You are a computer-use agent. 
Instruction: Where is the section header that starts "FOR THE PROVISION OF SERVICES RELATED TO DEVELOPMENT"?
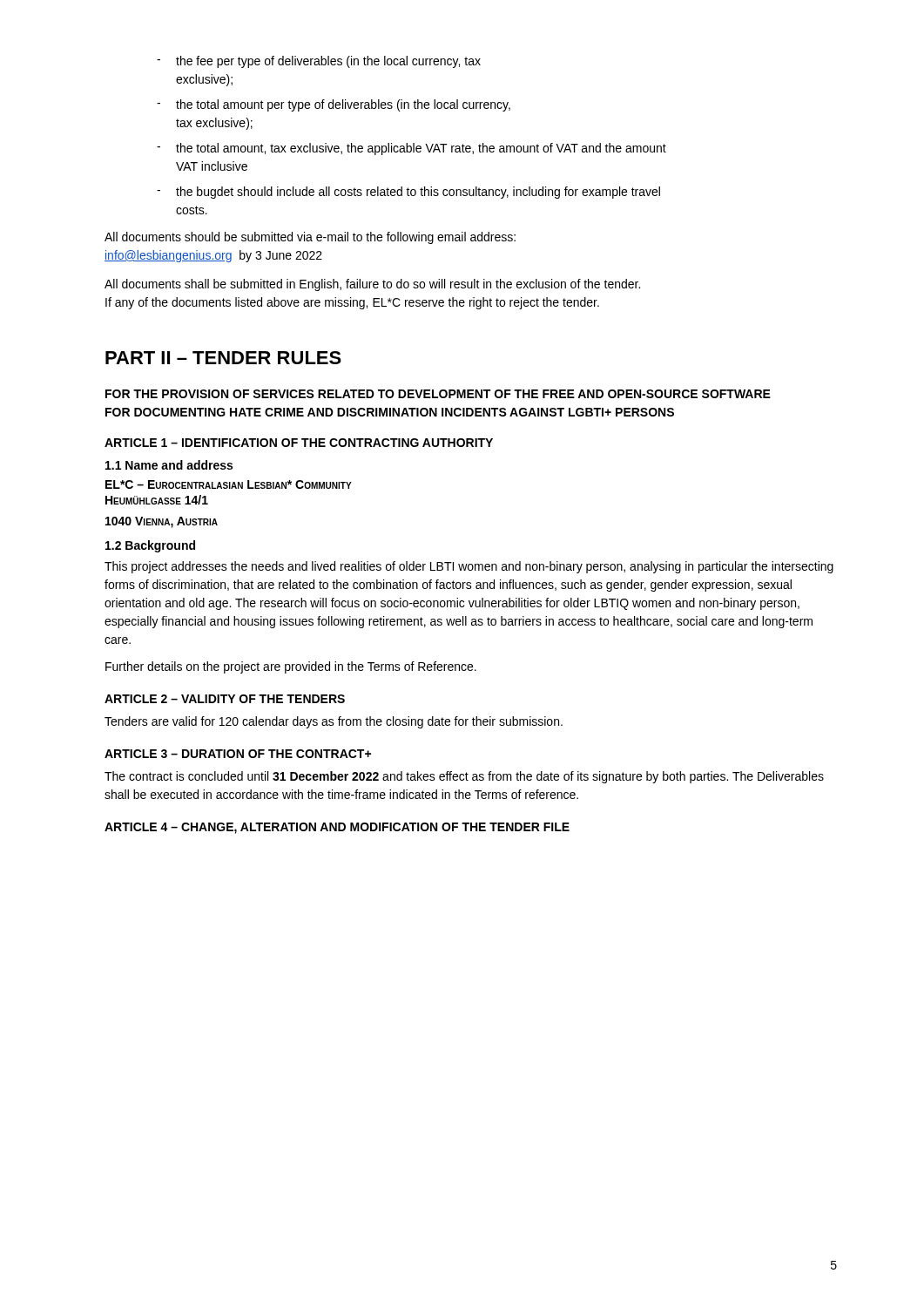(x=438, y=403)
